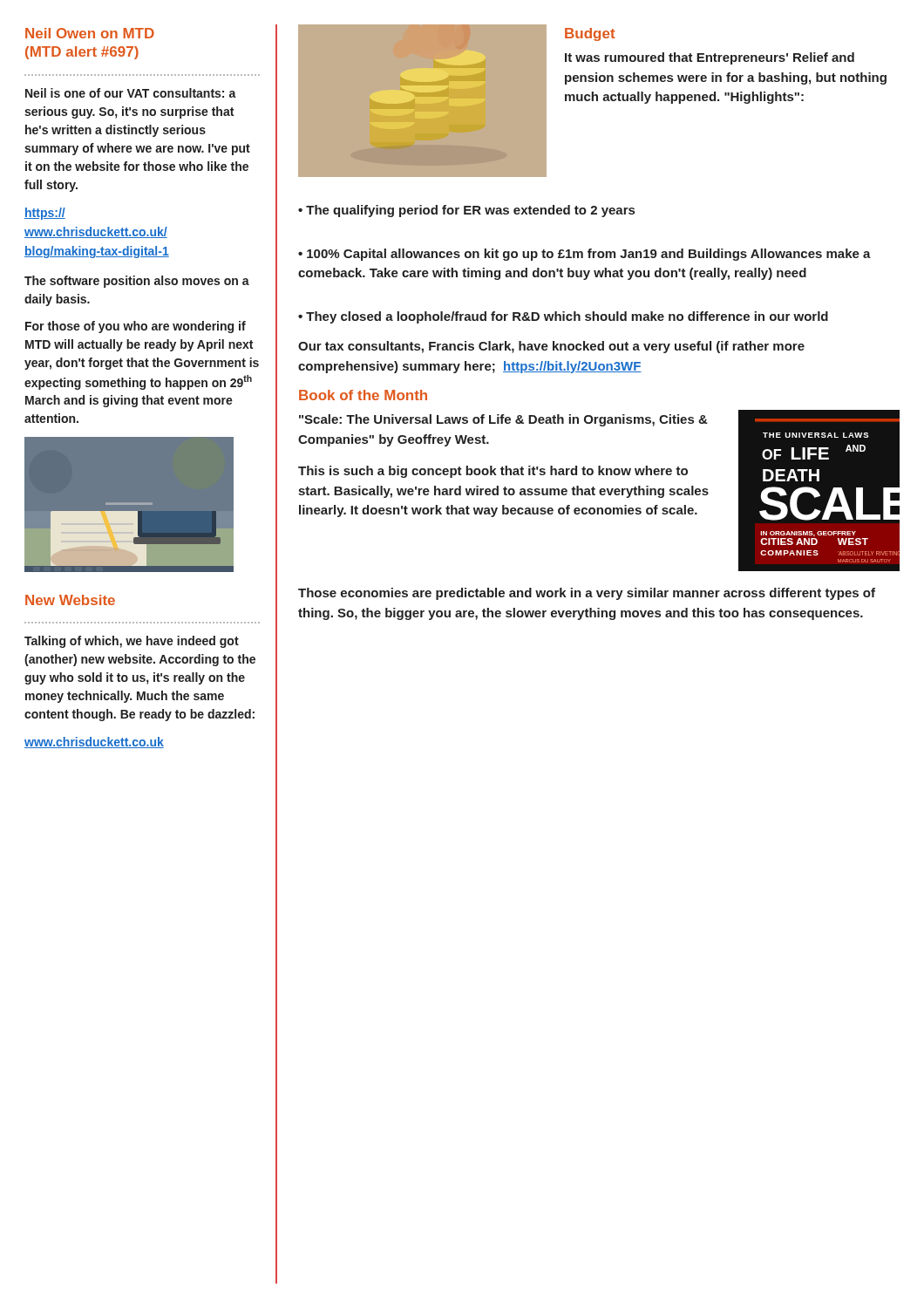924x1308 pixels.
Task: Where is the passage that starts "Talking of which, we have indeed got"?
Action: [142, 678]
